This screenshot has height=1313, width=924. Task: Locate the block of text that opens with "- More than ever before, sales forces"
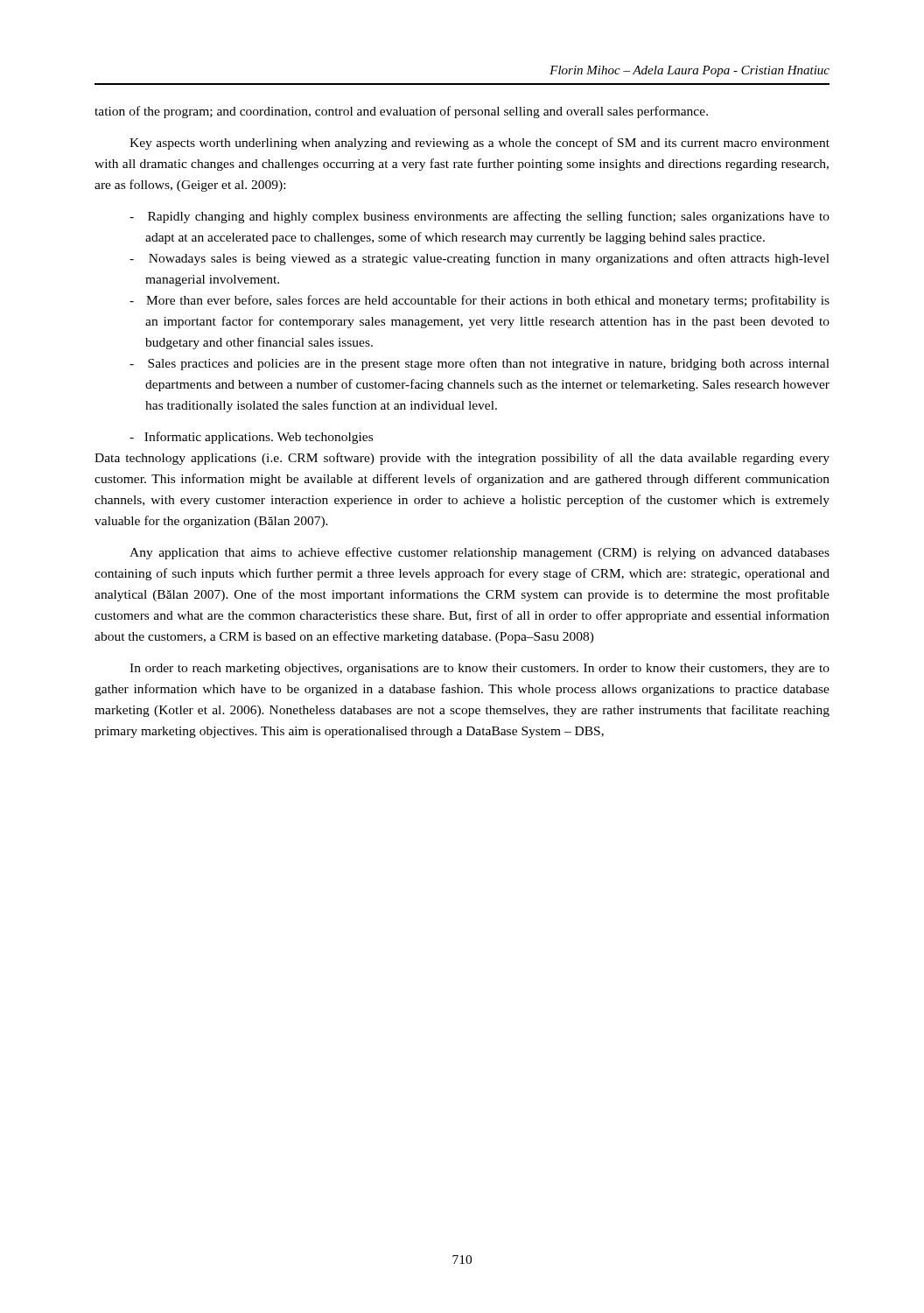pos(462,321)
